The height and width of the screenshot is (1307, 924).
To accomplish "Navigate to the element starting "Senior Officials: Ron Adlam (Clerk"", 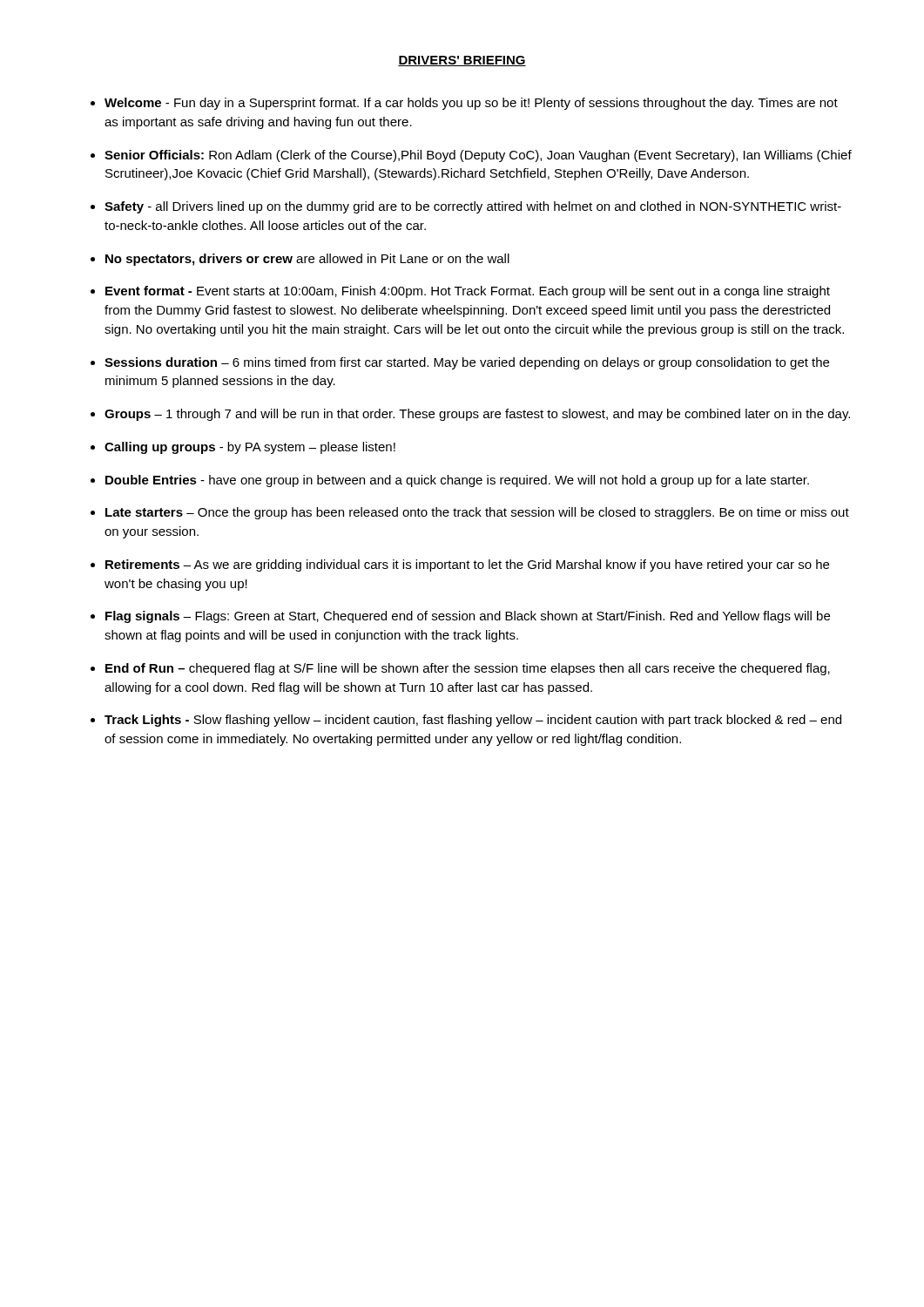I will pyautogui.click(x=478, y=164).
